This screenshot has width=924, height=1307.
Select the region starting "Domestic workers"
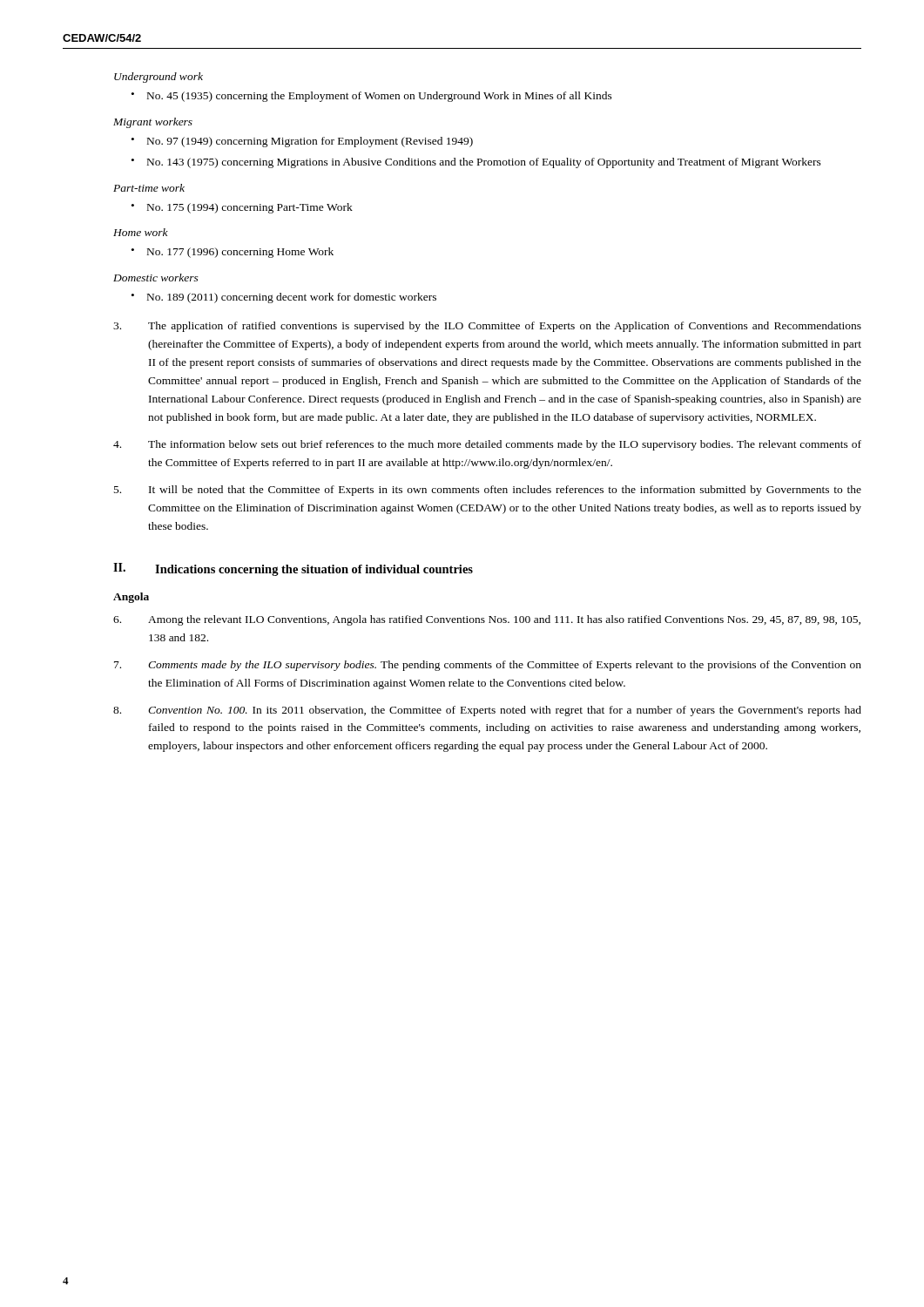[156, 277]
